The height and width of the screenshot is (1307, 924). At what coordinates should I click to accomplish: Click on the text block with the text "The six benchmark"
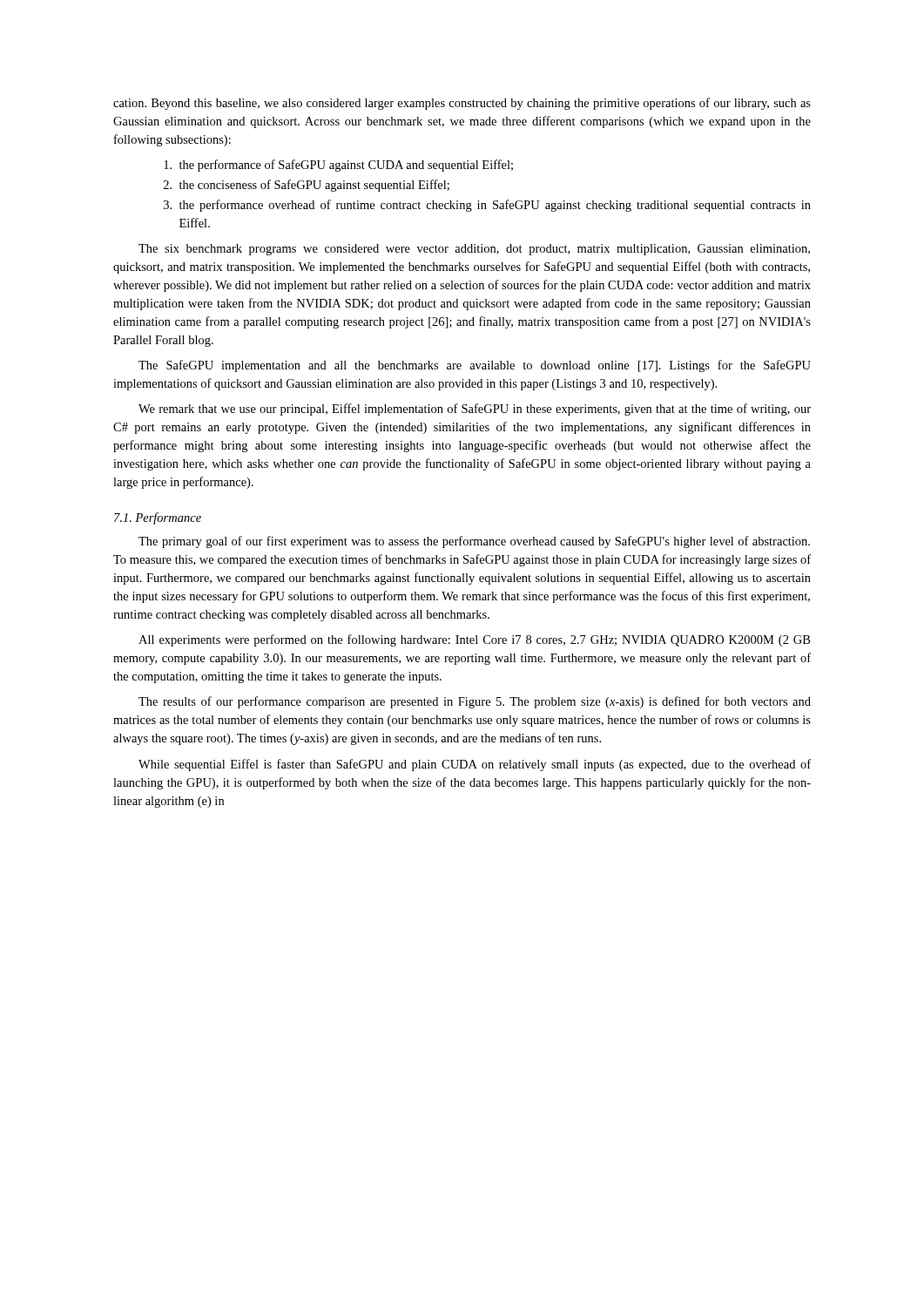462,295
